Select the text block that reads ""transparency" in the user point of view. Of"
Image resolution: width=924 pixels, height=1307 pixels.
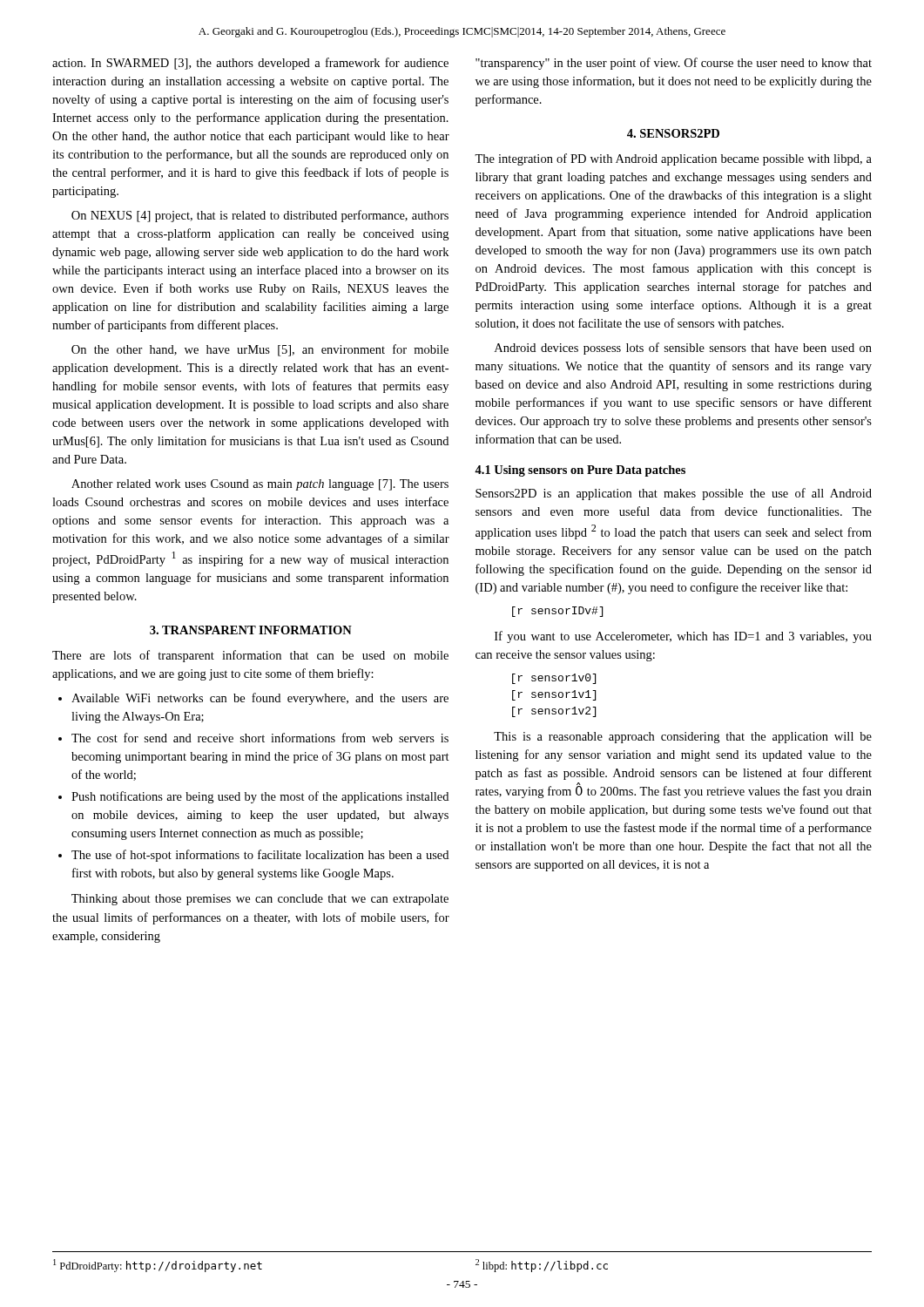pos(673,81)
